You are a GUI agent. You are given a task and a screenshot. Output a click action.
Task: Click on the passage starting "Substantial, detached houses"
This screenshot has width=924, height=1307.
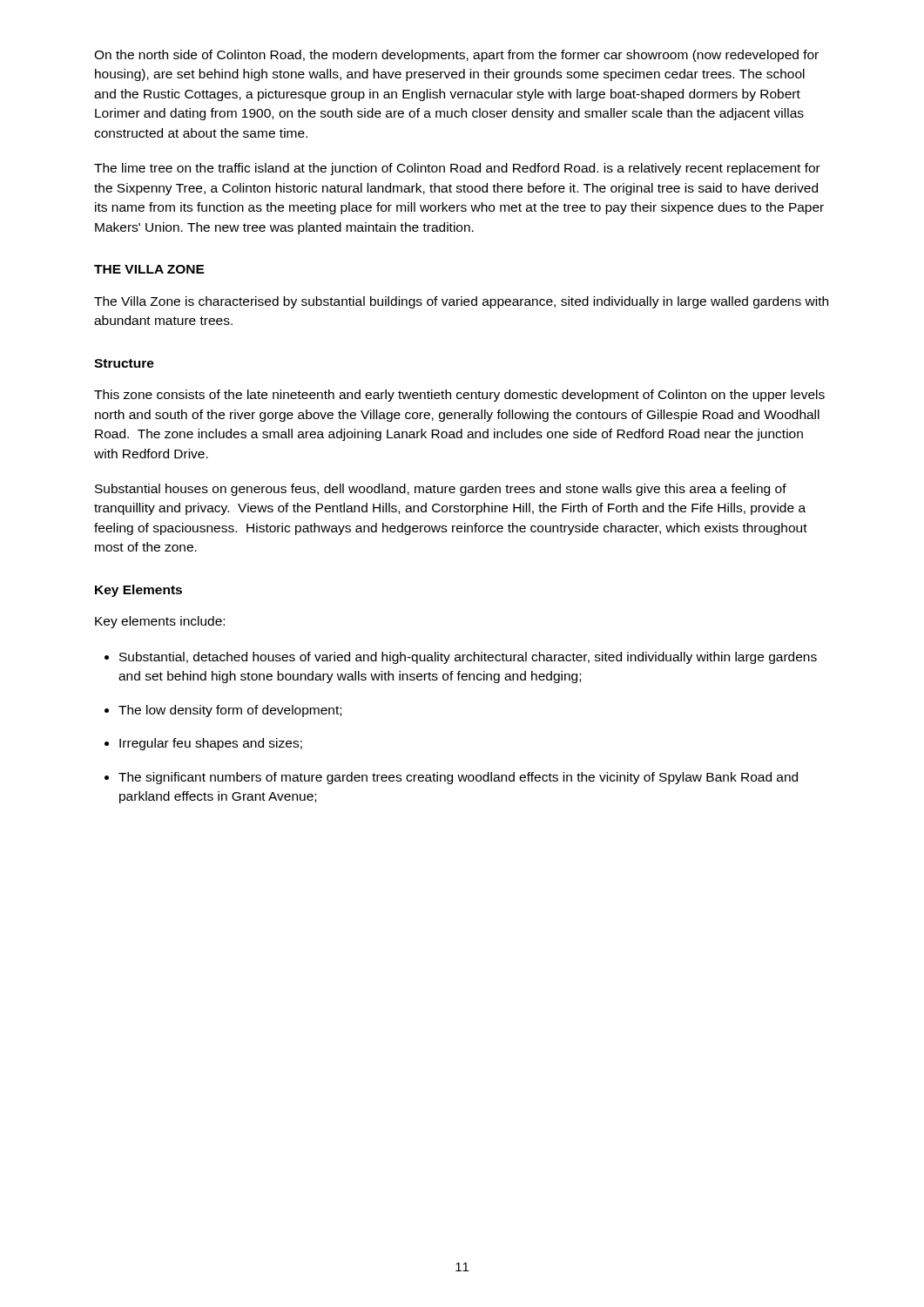tap(462, 667)
